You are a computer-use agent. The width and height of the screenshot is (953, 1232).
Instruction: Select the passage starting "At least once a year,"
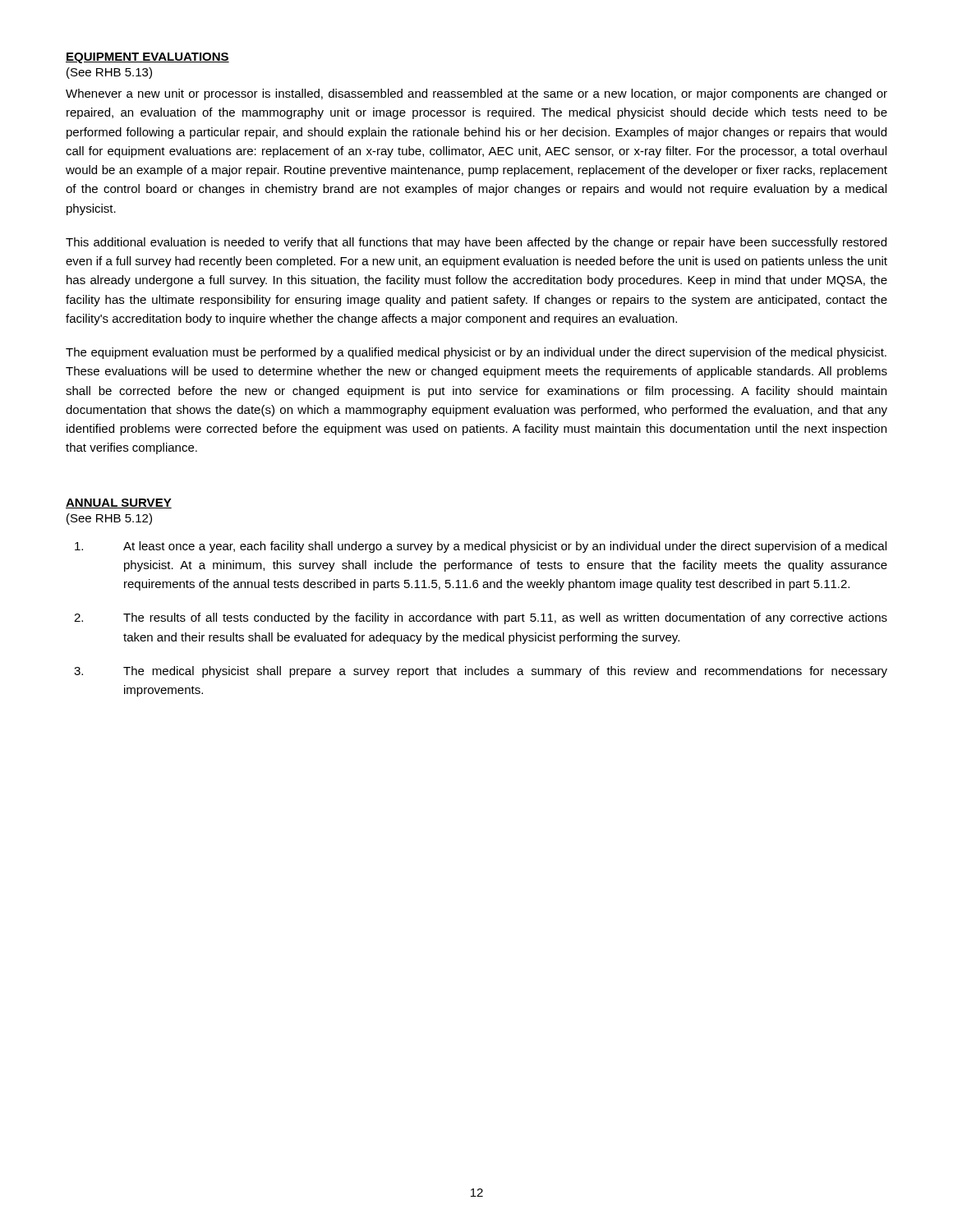476,565
